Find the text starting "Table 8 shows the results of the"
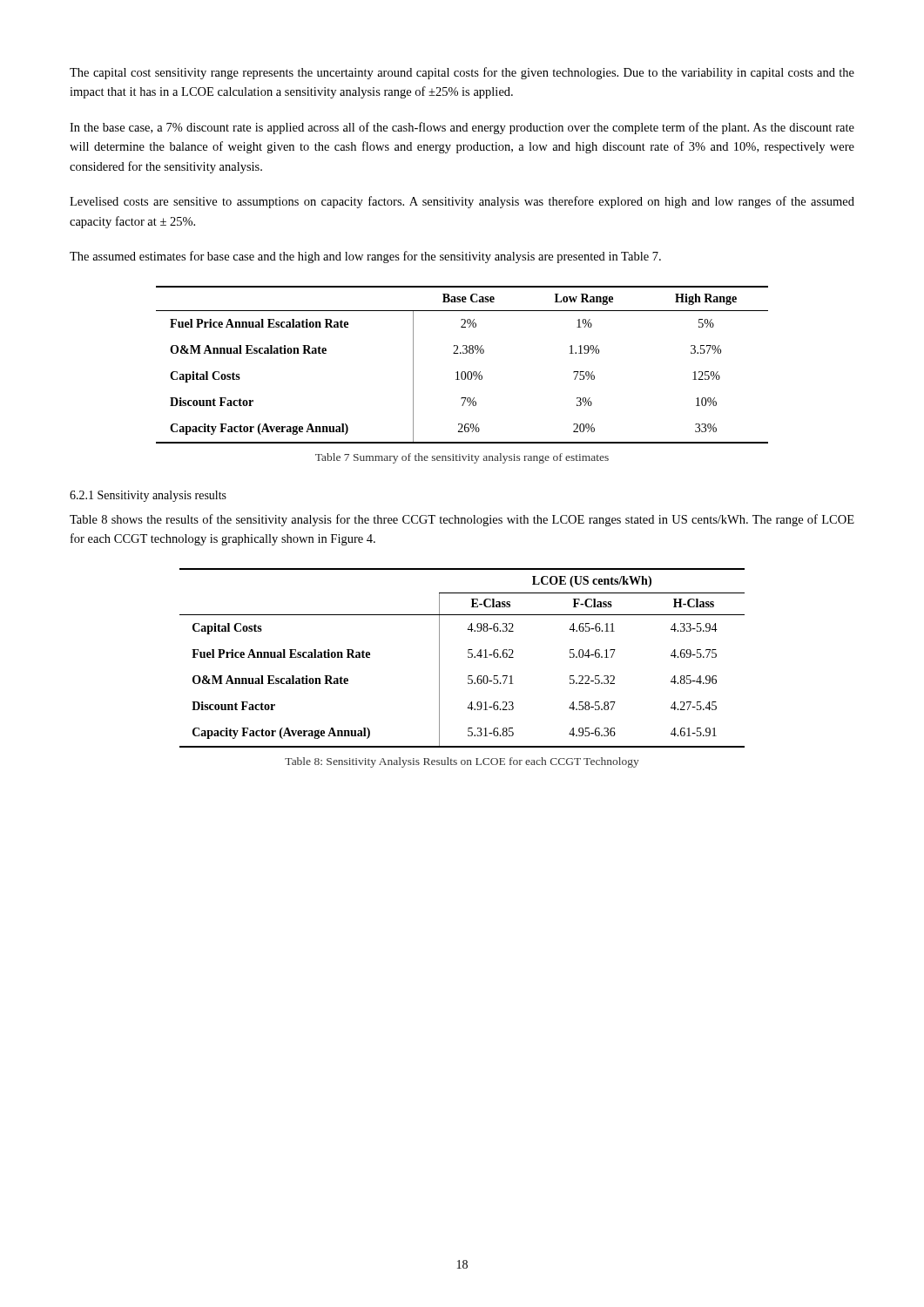The height and width of the screenshot is (1307, 924). coord(462,529)
